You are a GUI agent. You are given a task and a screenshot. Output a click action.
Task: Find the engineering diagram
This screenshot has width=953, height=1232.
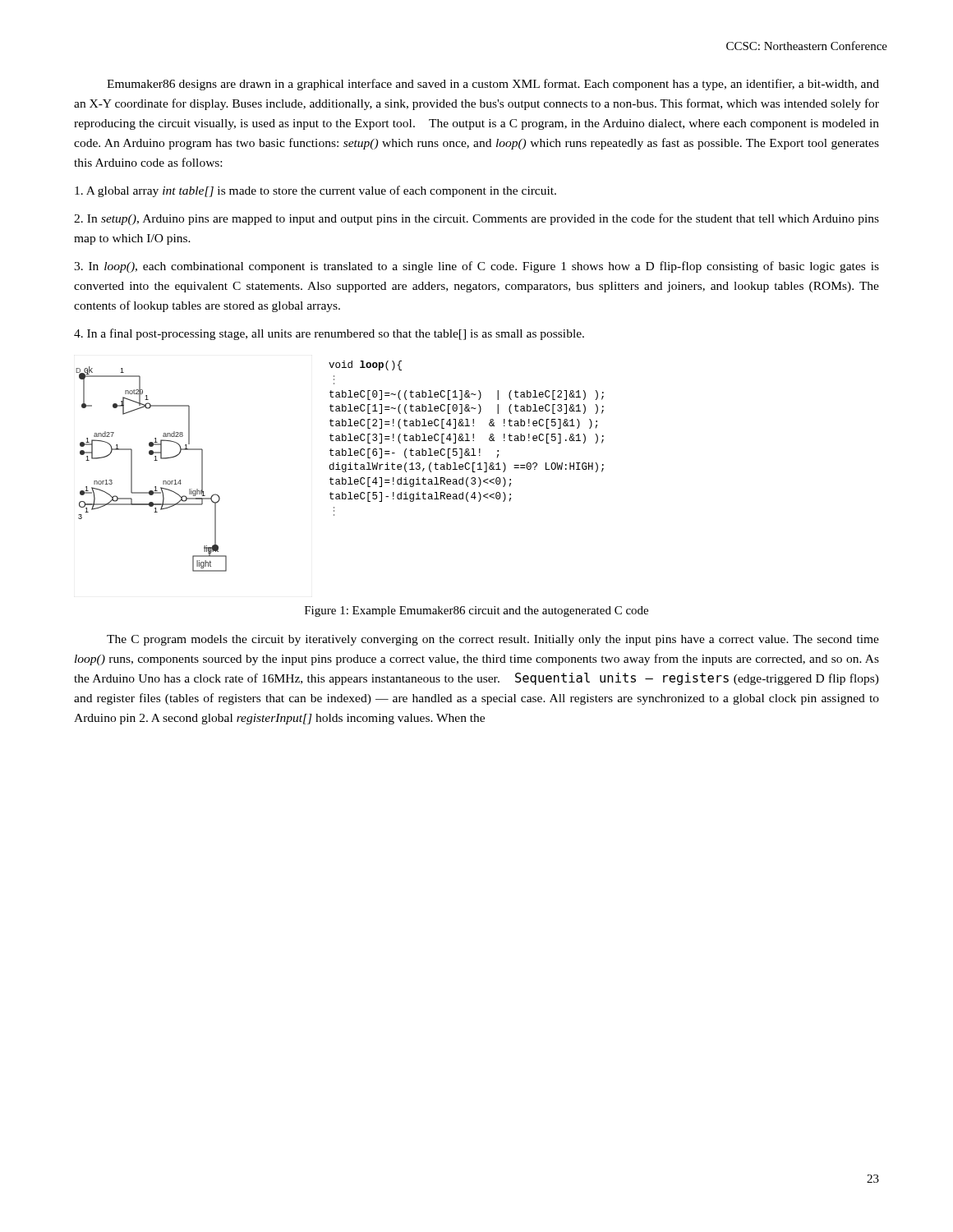pyautogui.click(x=476, y=476)
